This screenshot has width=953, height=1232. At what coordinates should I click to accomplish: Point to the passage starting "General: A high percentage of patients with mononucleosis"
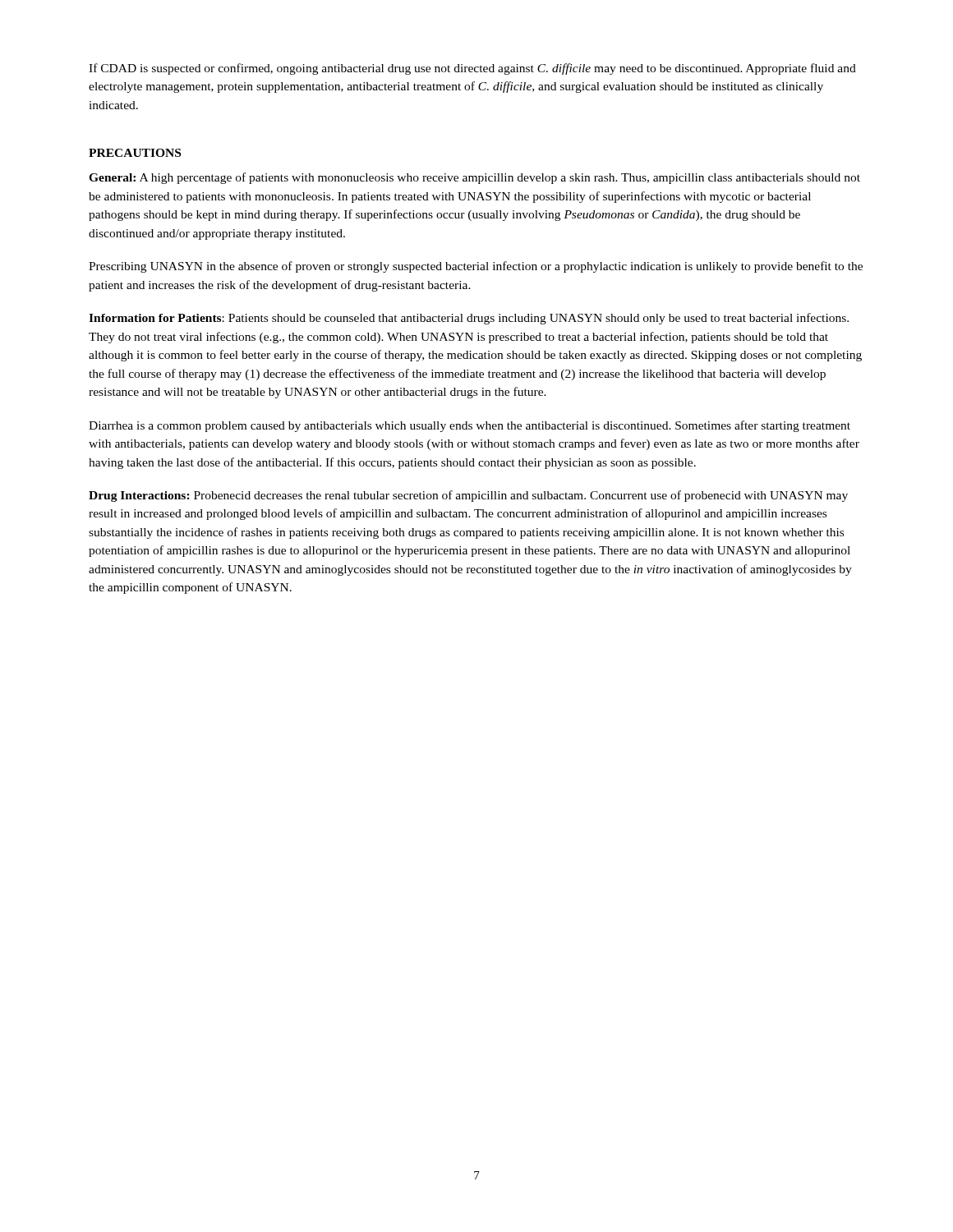click(474, 205)
